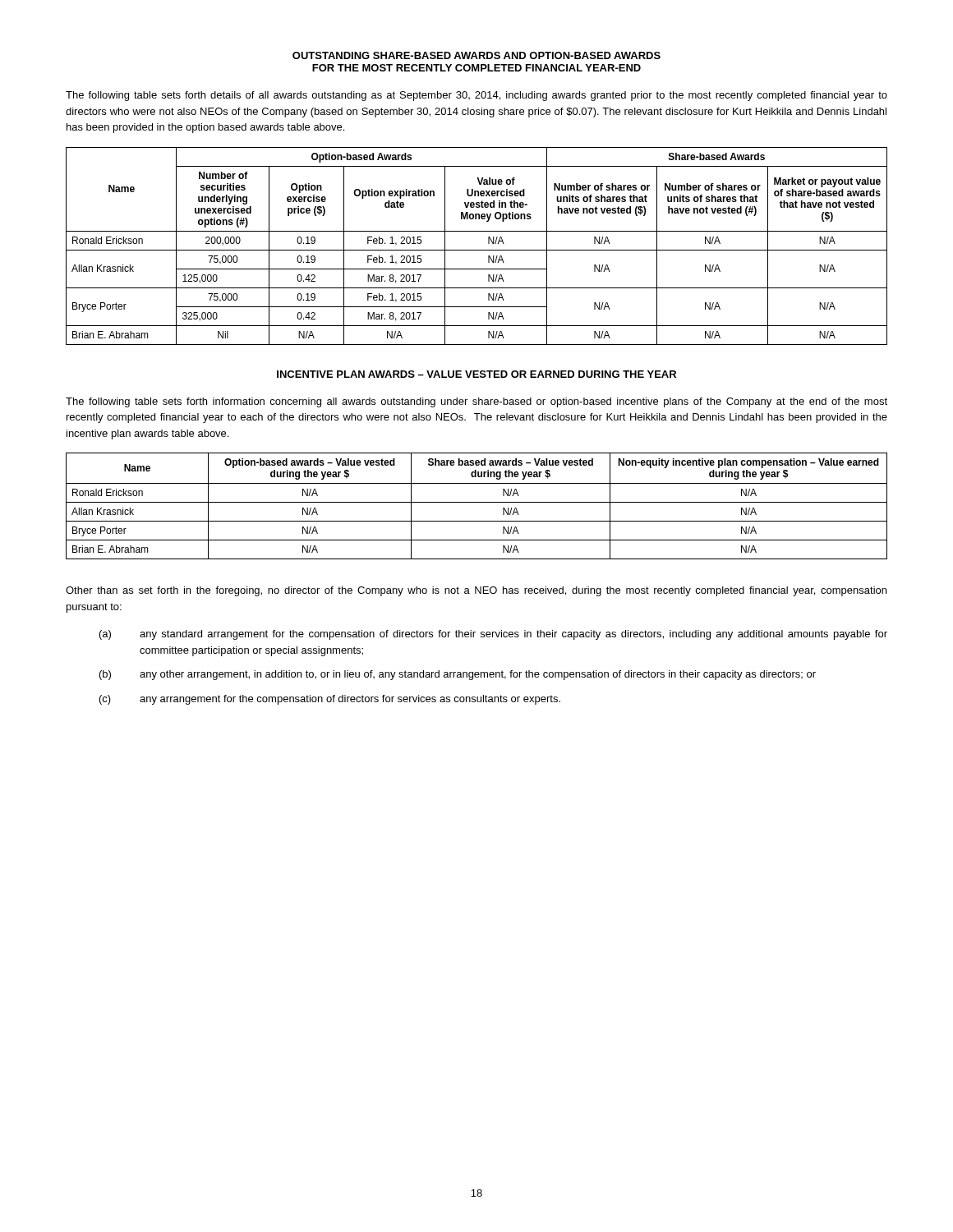
Task: Point to the element starting "(a) any standard arrangement for the"
Action: [x=476, y=642]
